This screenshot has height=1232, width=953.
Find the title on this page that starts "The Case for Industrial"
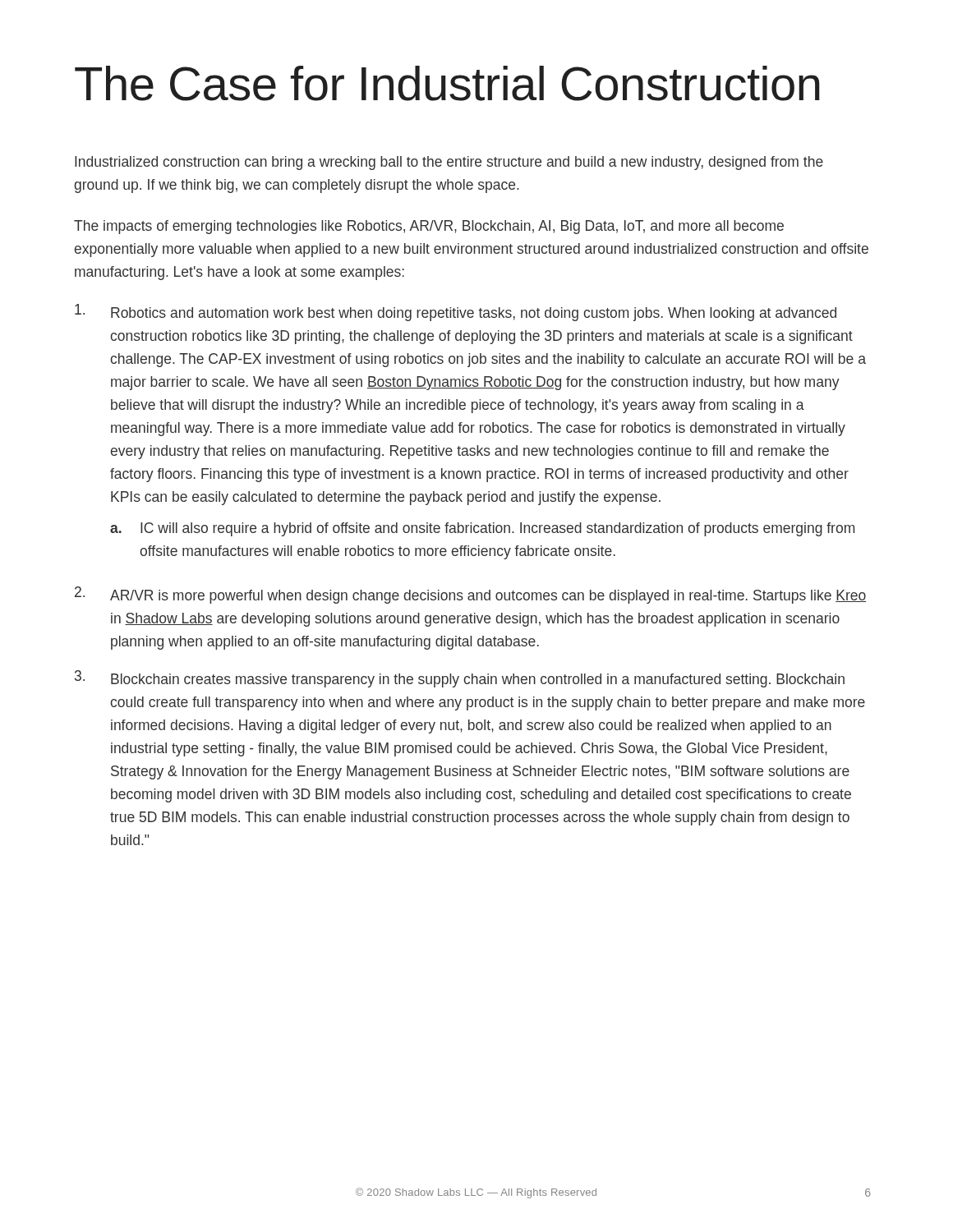tap(472, 84)
